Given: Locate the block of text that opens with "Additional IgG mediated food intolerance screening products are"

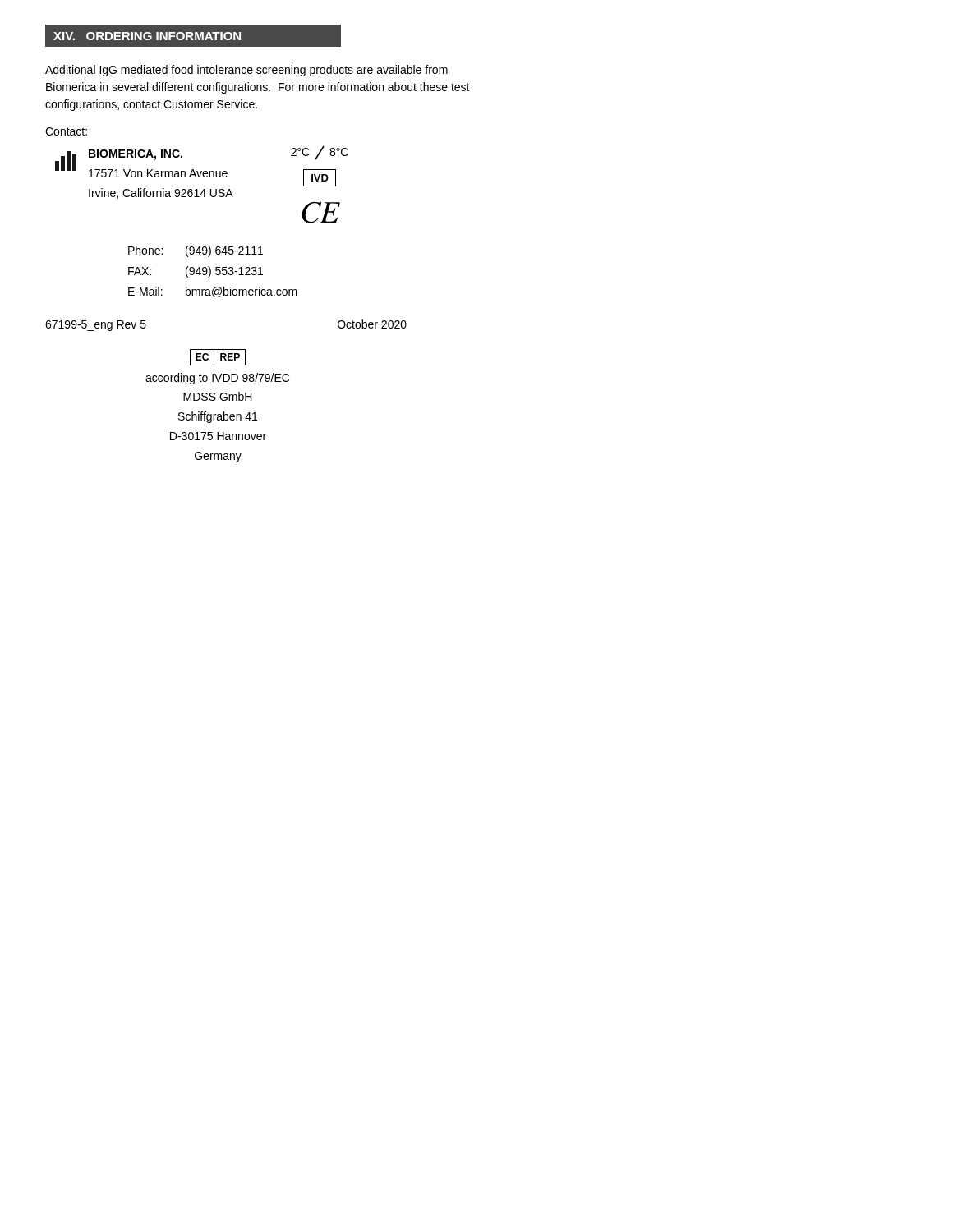Looking at the screenshot, I should tap(263, 87).
